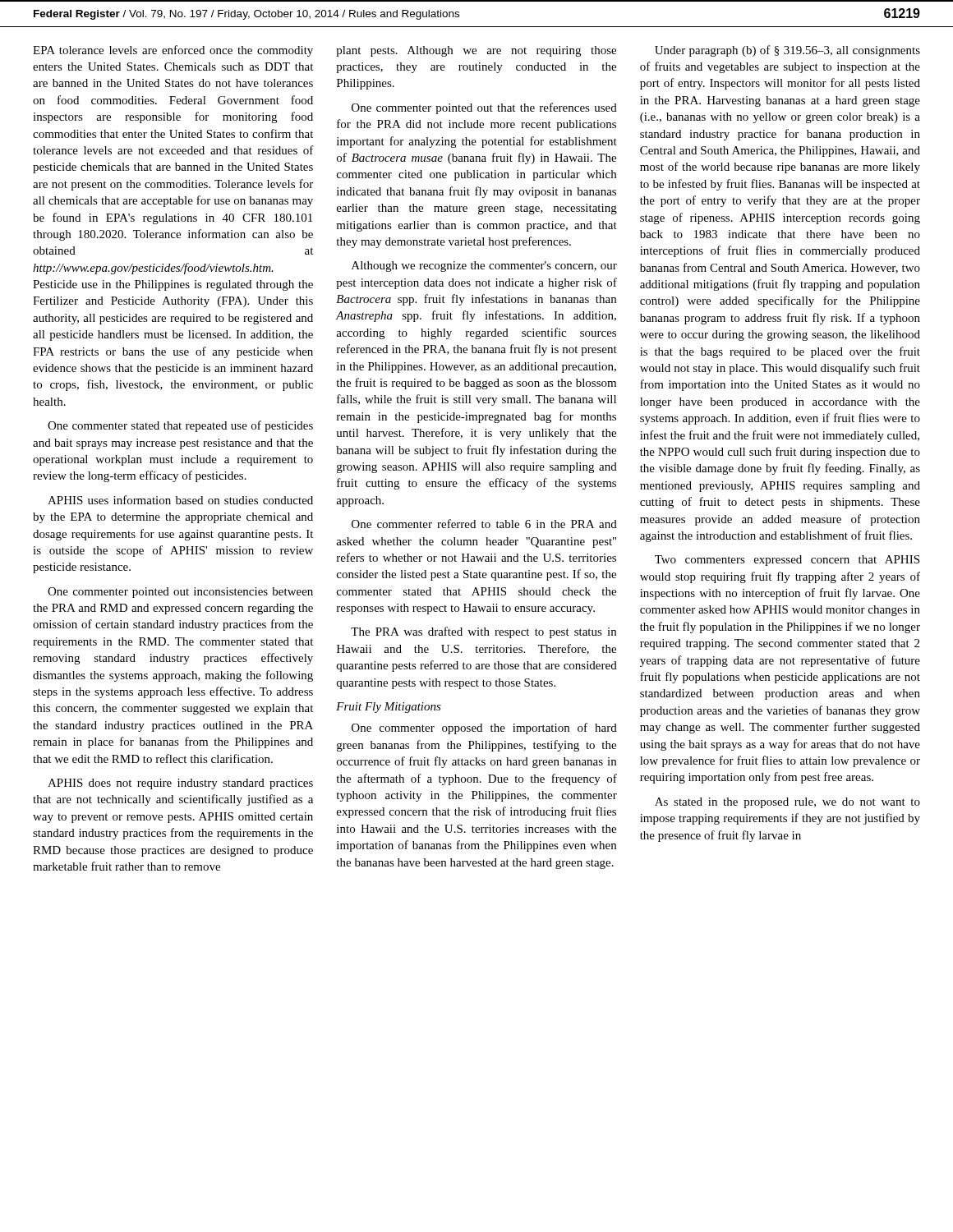This screenshot has height=1232, width=953.
Task: Select the element starting "The PRA was drafted with"
Action: tap(476, 657)
